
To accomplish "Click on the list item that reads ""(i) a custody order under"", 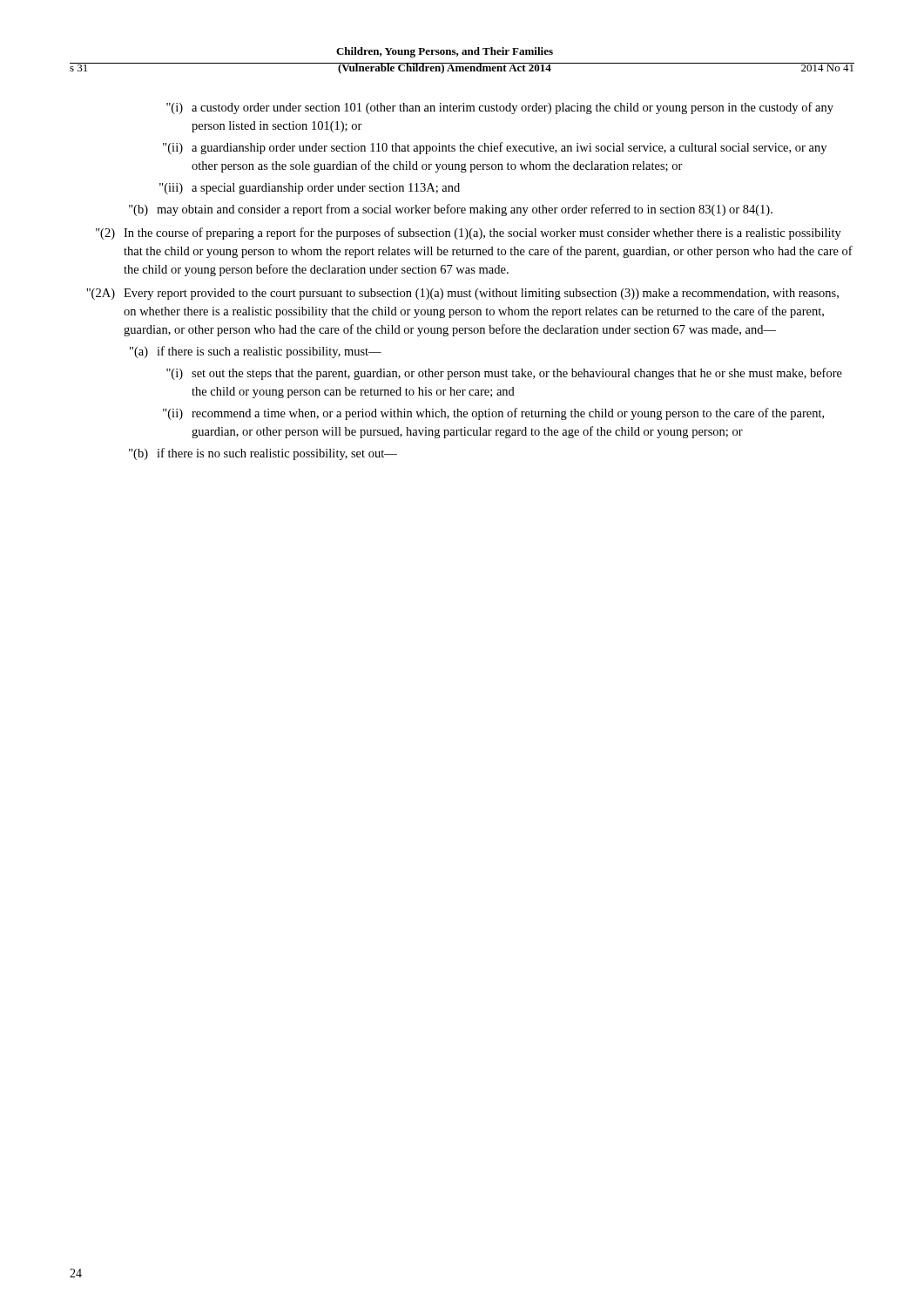I will click(x=462, y=117).
